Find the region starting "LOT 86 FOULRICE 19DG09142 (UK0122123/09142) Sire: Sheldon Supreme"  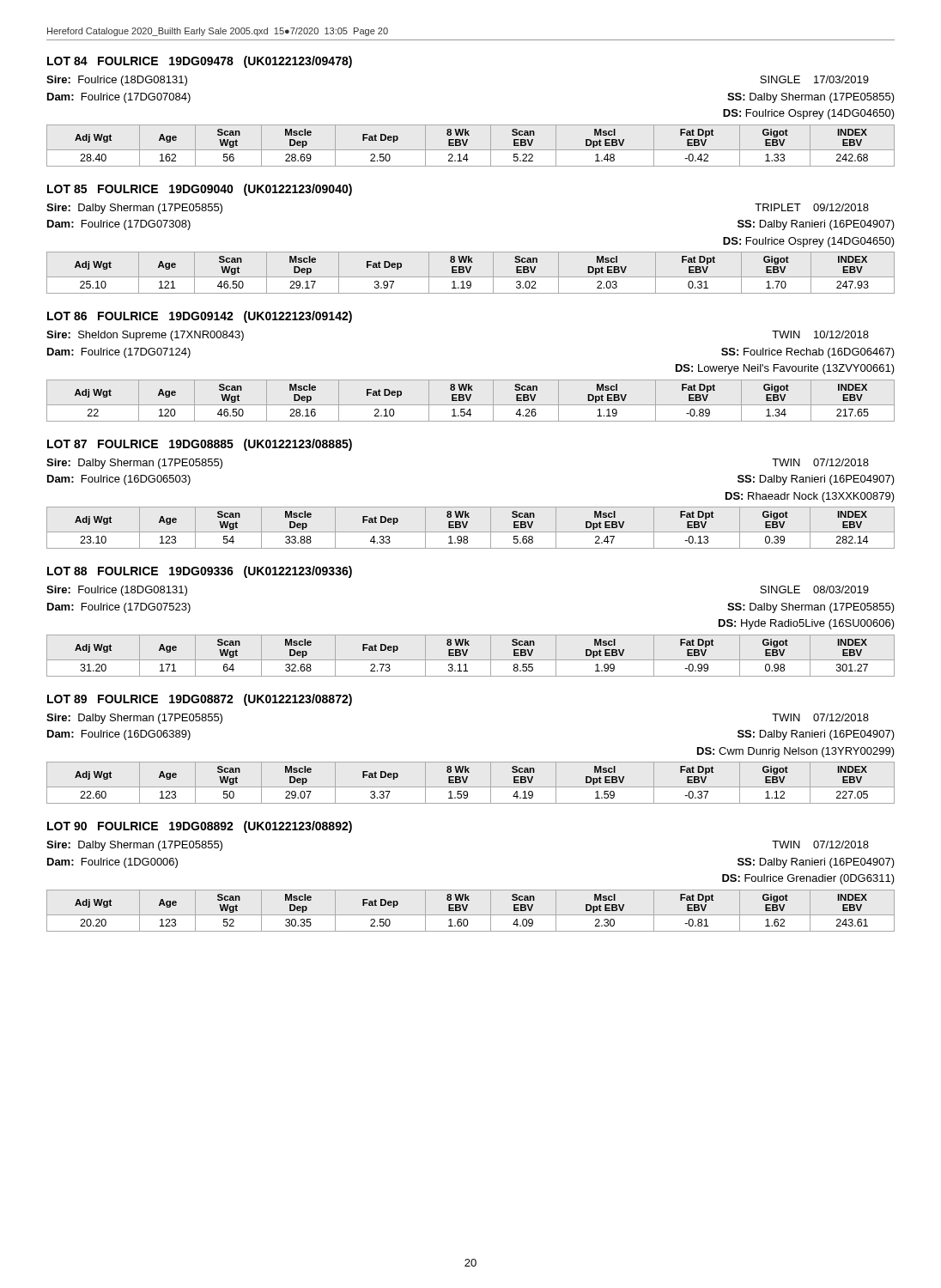point(200,317)
